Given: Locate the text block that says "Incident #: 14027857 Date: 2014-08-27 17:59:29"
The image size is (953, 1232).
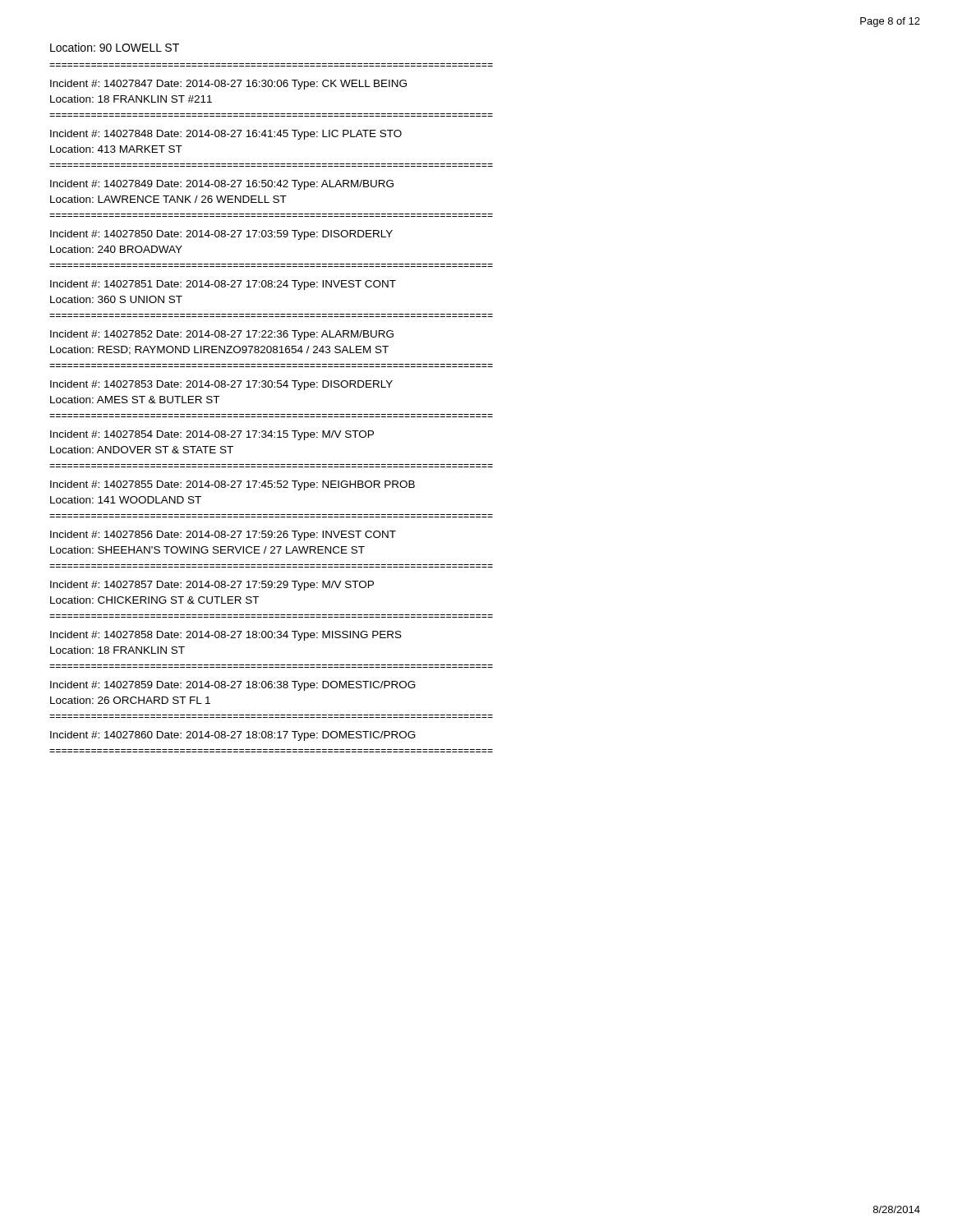Looking at the screenshot, I should pos(212,586).
